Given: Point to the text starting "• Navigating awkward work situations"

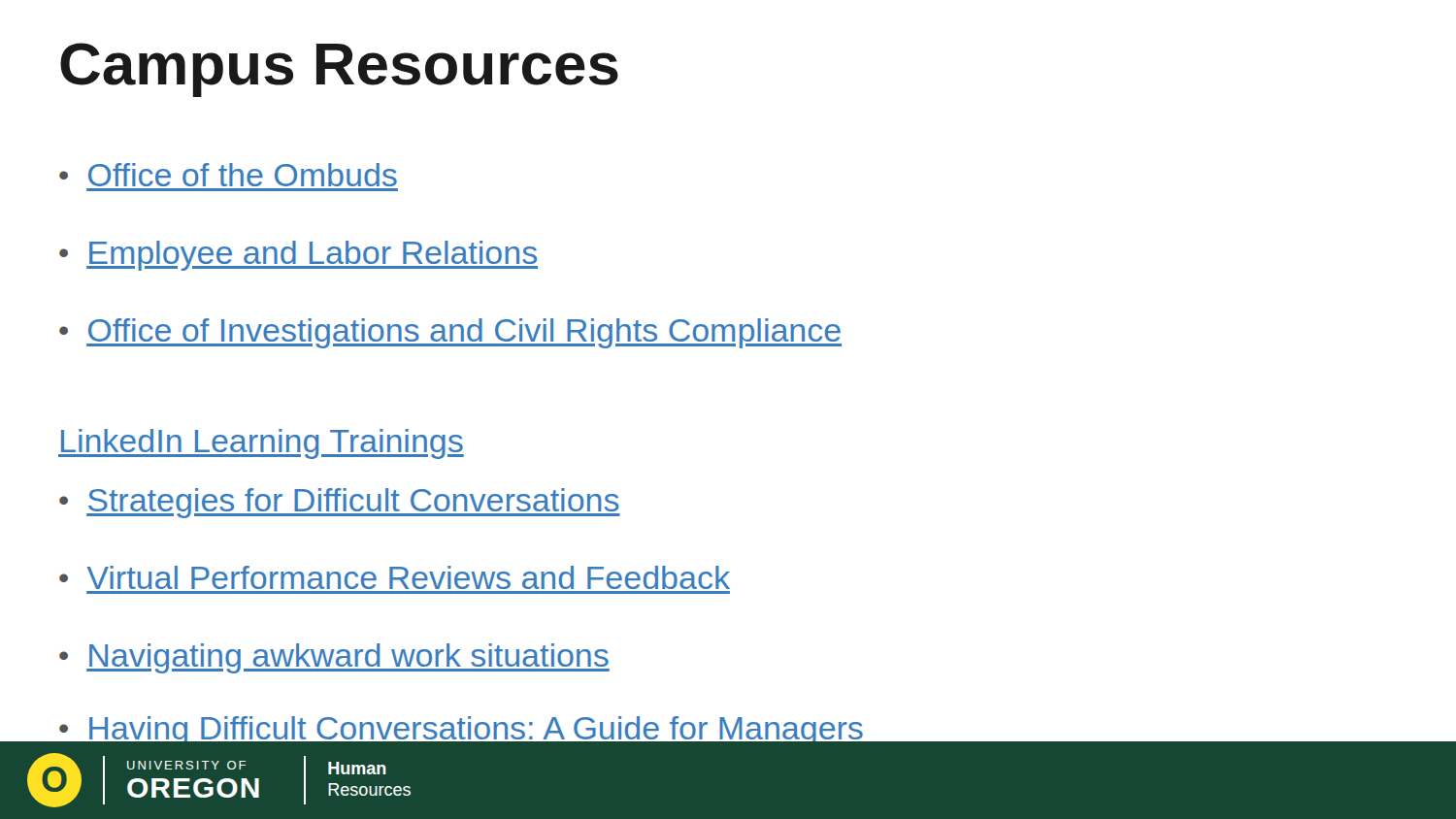Looking at the screenshot, I should pos(334,655).
